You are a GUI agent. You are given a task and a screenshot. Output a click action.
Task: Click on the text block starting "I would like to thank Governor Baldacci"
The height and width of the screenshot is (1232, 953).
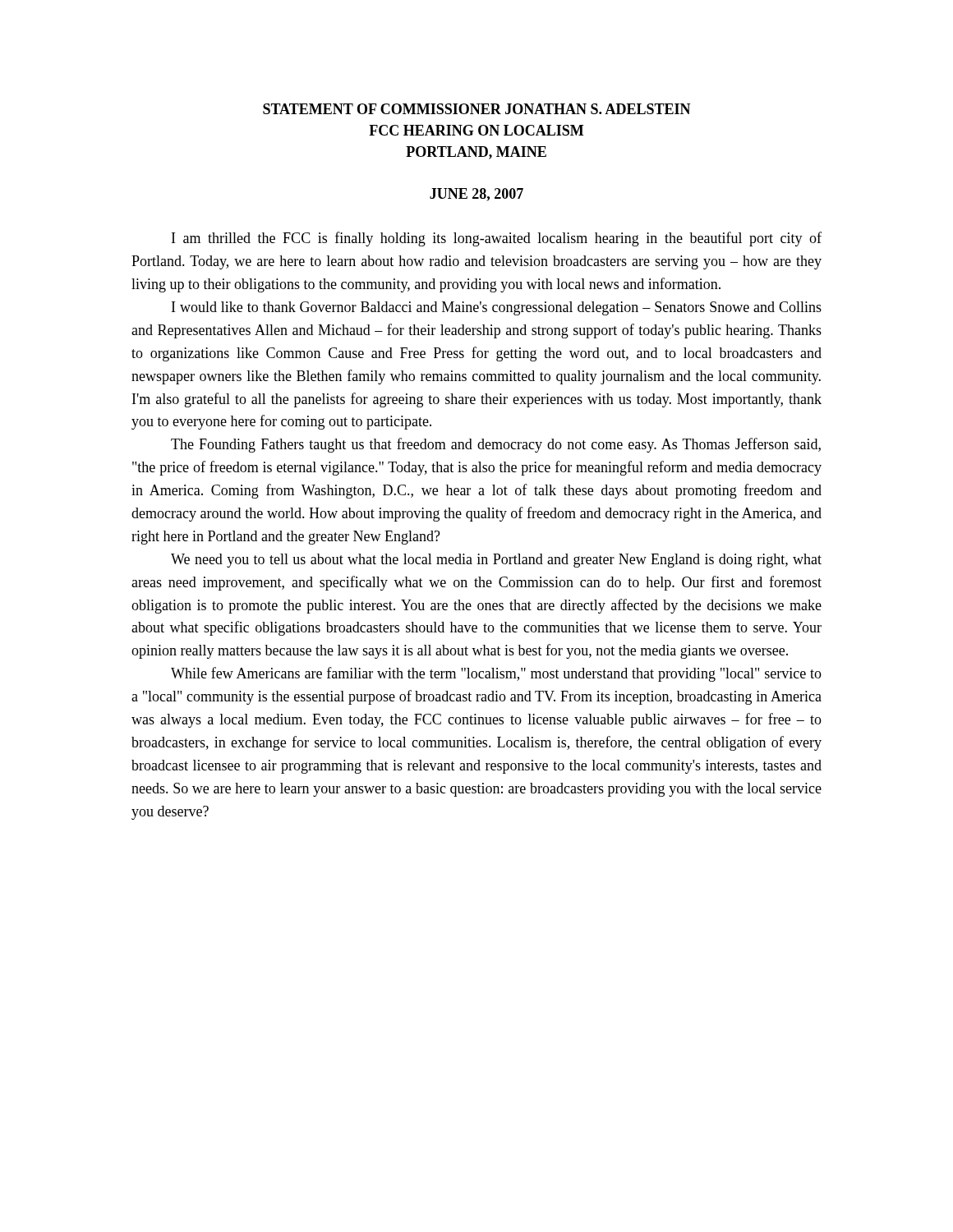[476, 365]
